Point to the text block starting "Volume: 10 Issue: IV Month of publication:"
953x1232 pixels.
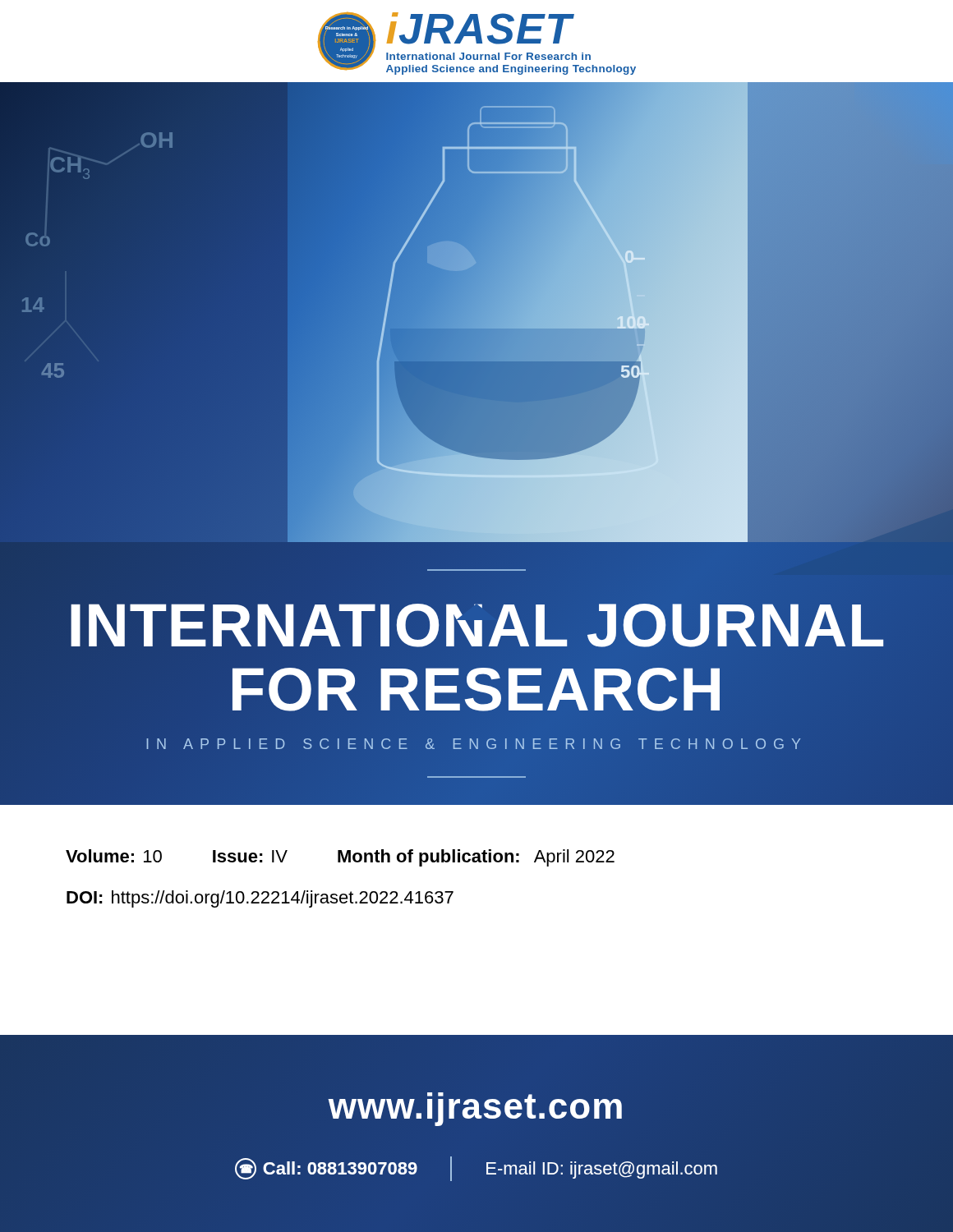[340, 857]
